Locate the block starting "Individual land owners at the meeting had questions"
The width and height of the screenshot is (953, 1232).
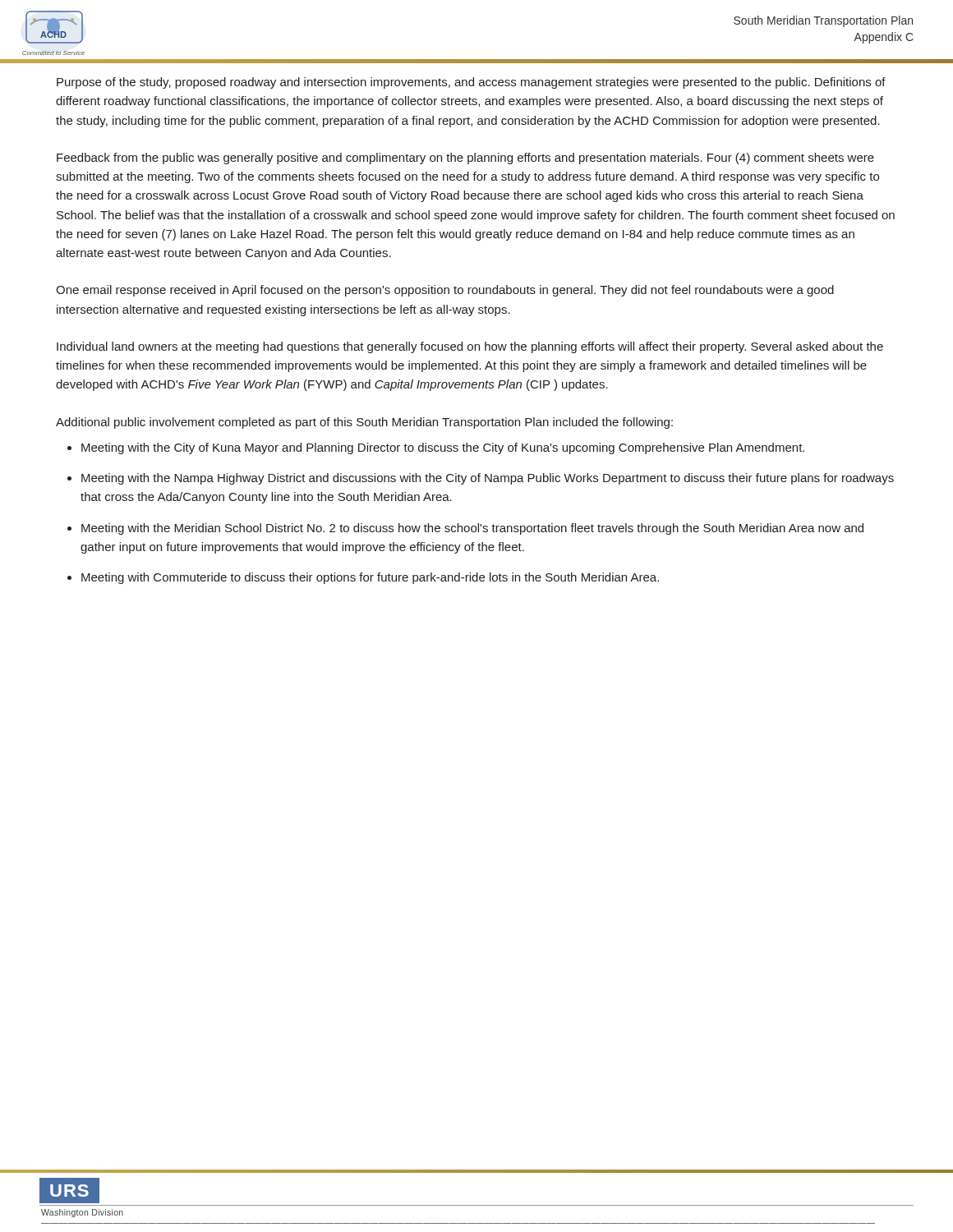(470, 365)
